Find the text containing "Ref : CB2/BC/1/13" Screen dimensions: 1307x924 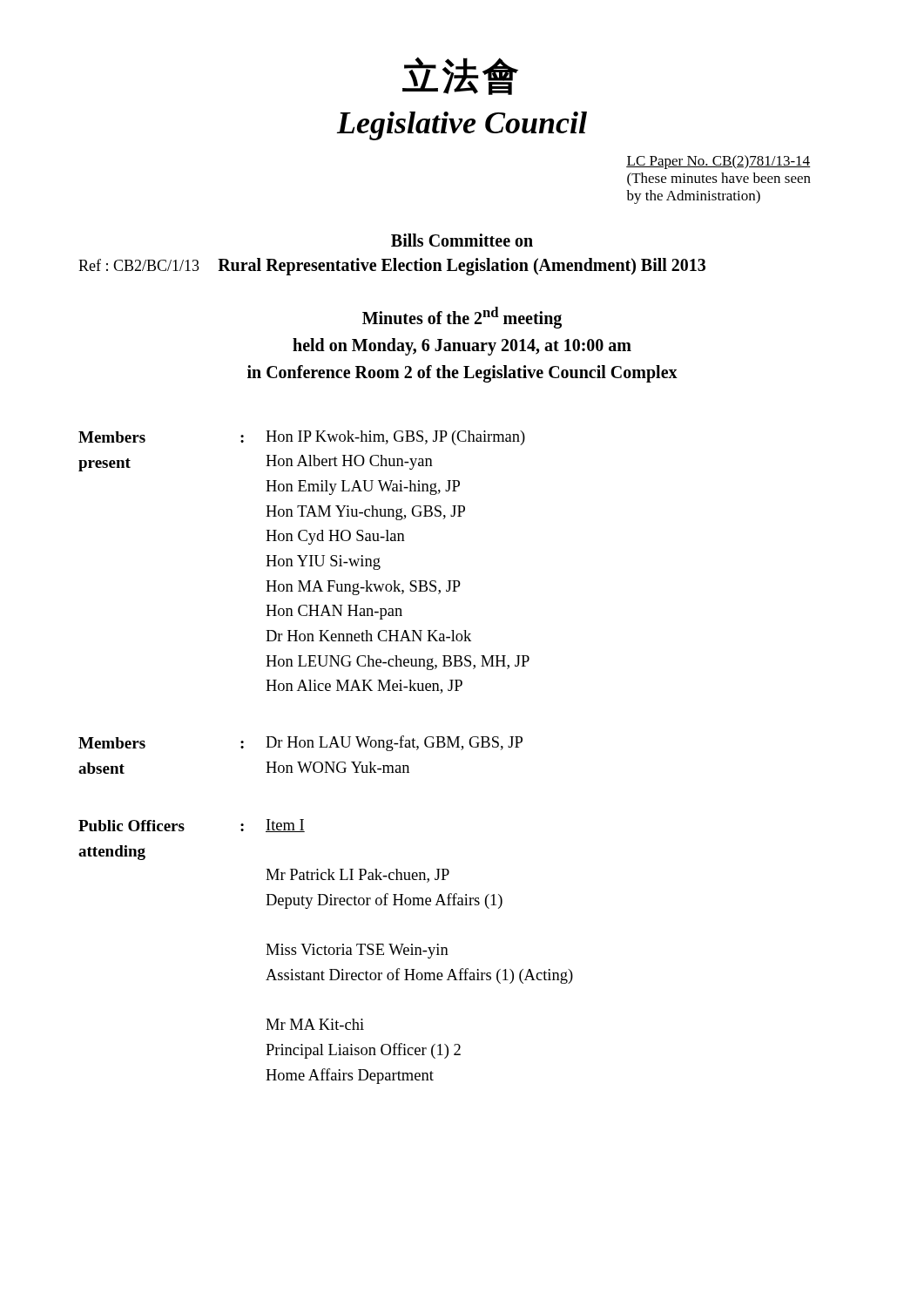(x=139, y=266)
